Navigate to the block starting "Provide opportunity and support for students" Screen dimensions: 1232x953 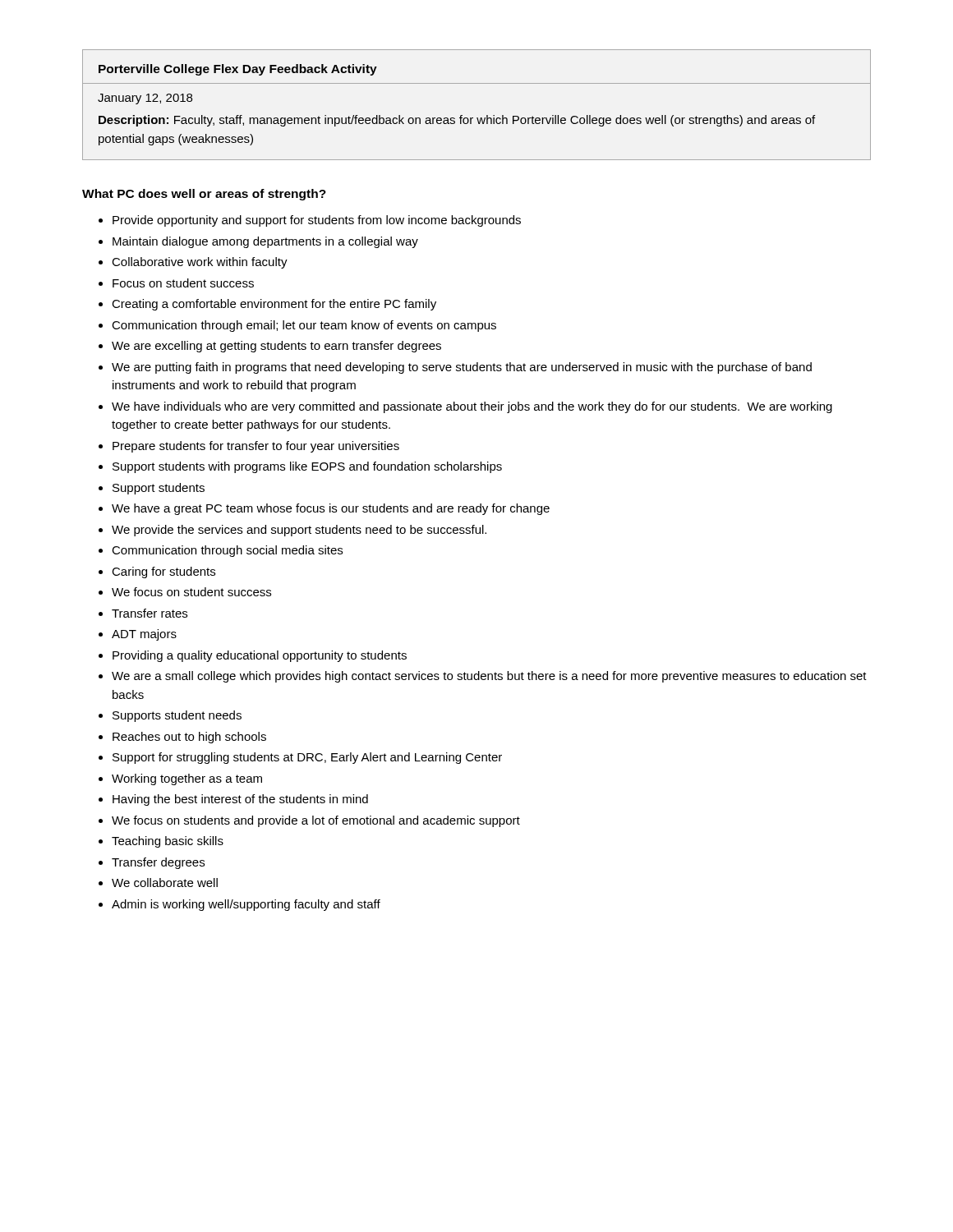click(317, 220)
